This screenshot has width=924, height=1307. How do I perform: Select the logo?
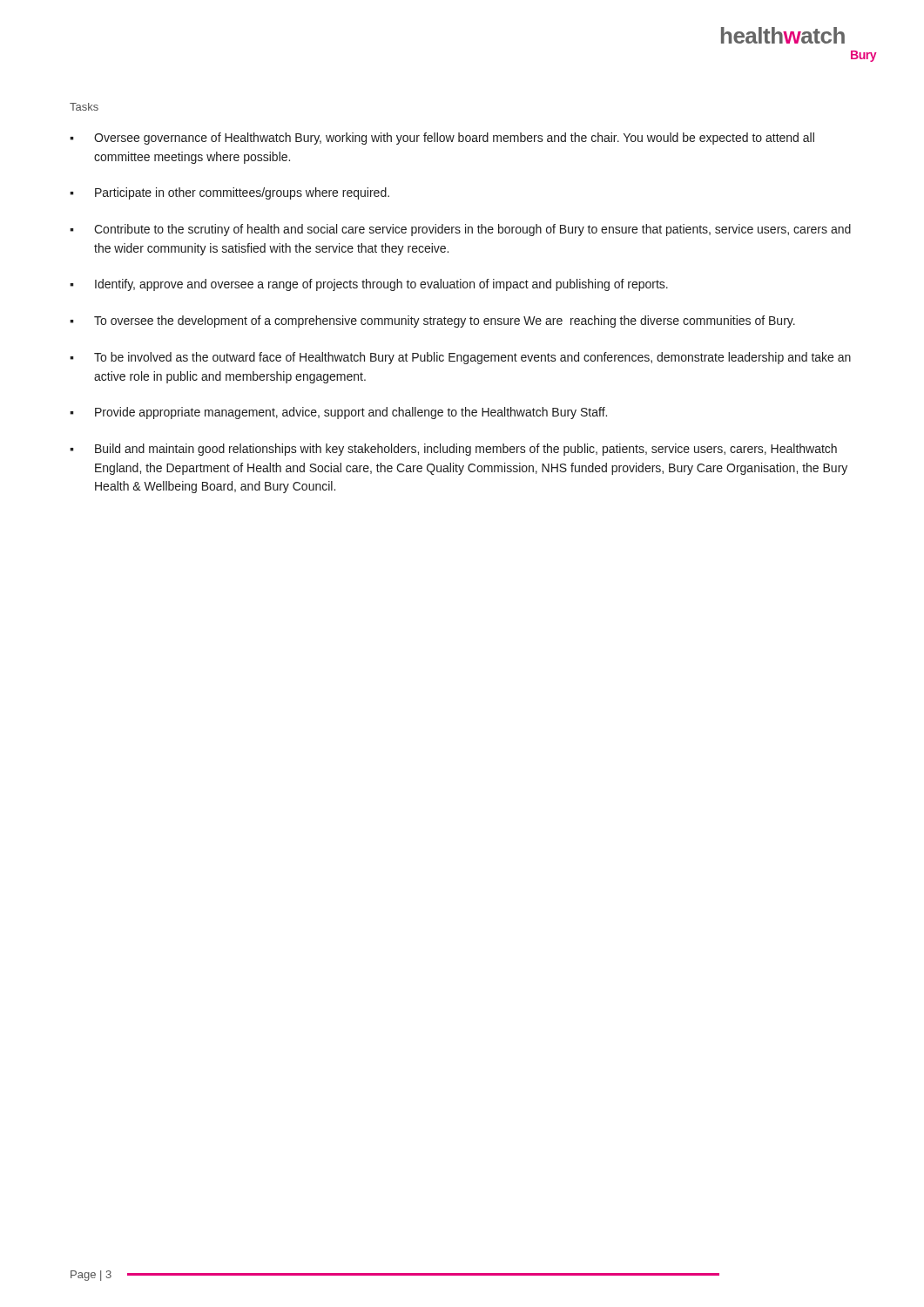click(x=798, y=43)
